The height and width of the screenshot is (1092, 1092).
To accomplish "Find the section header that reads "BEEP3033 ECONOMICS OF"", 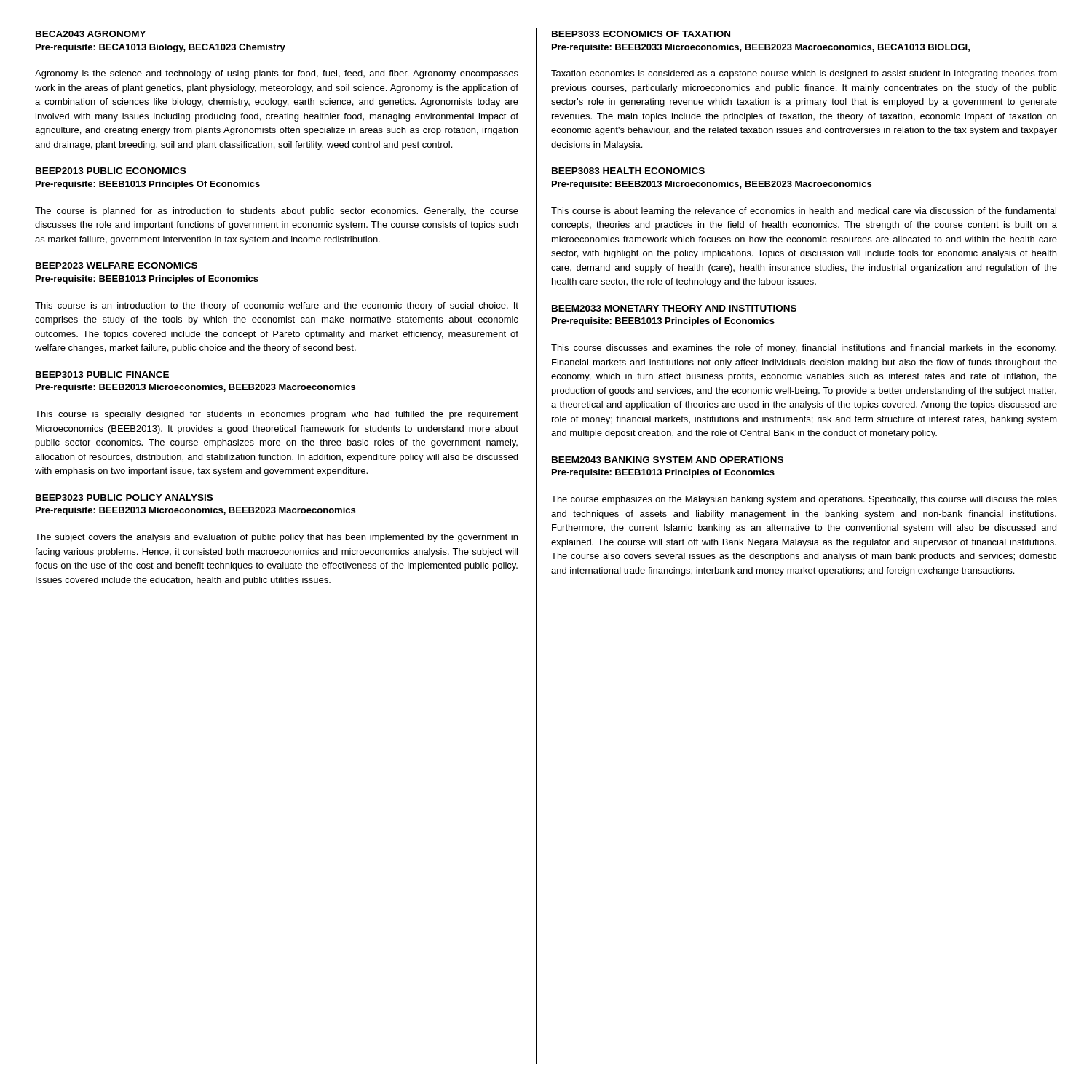I will 804,41.
